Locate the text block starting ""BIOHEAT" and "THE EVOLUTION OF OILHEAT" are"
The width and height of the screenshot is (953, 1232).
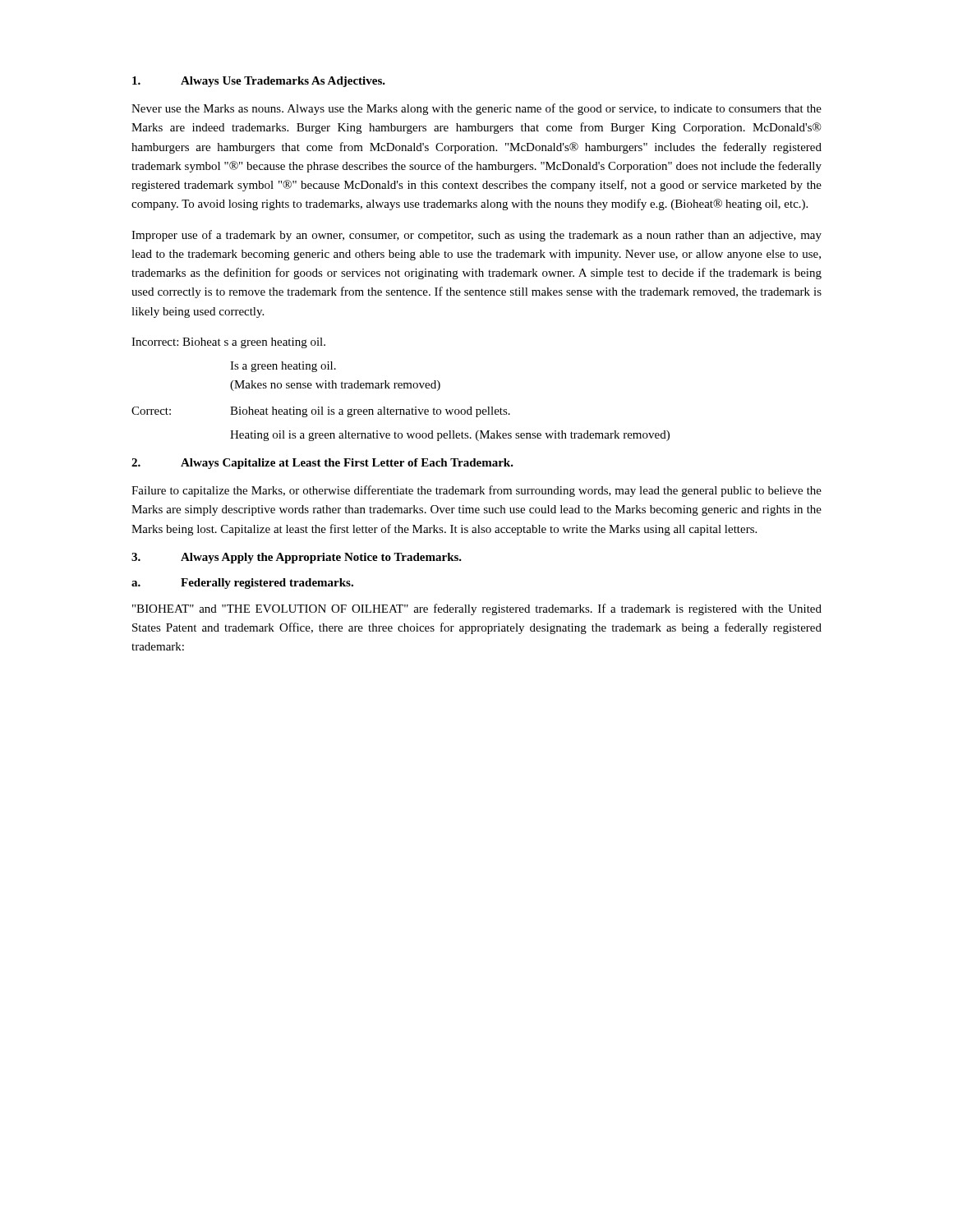476,628
